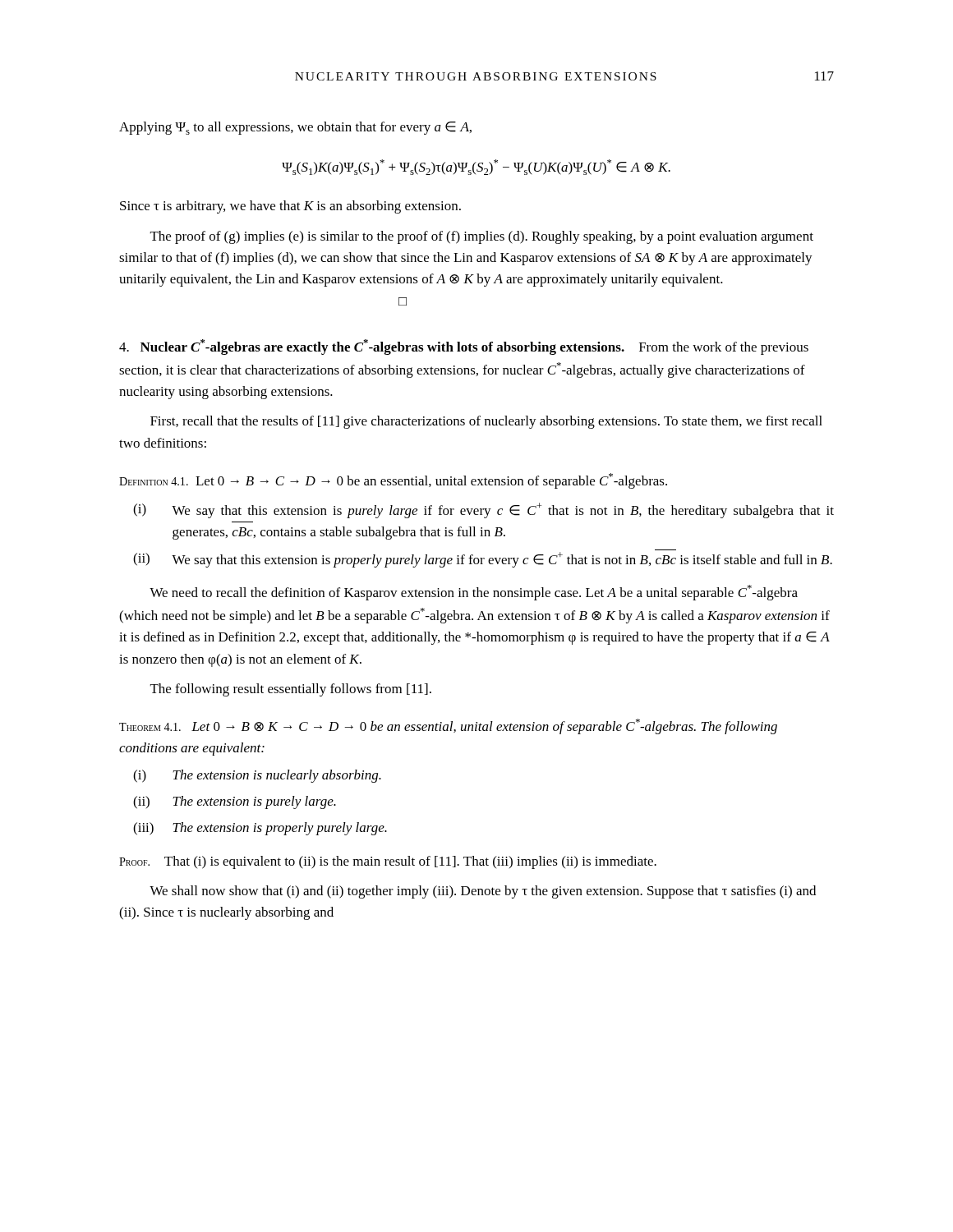The image size is (953, 1232).
Task: Find the region starting "(iii) The extension is properly purely"
Action: pyautogui.click(x=260, y=829)
